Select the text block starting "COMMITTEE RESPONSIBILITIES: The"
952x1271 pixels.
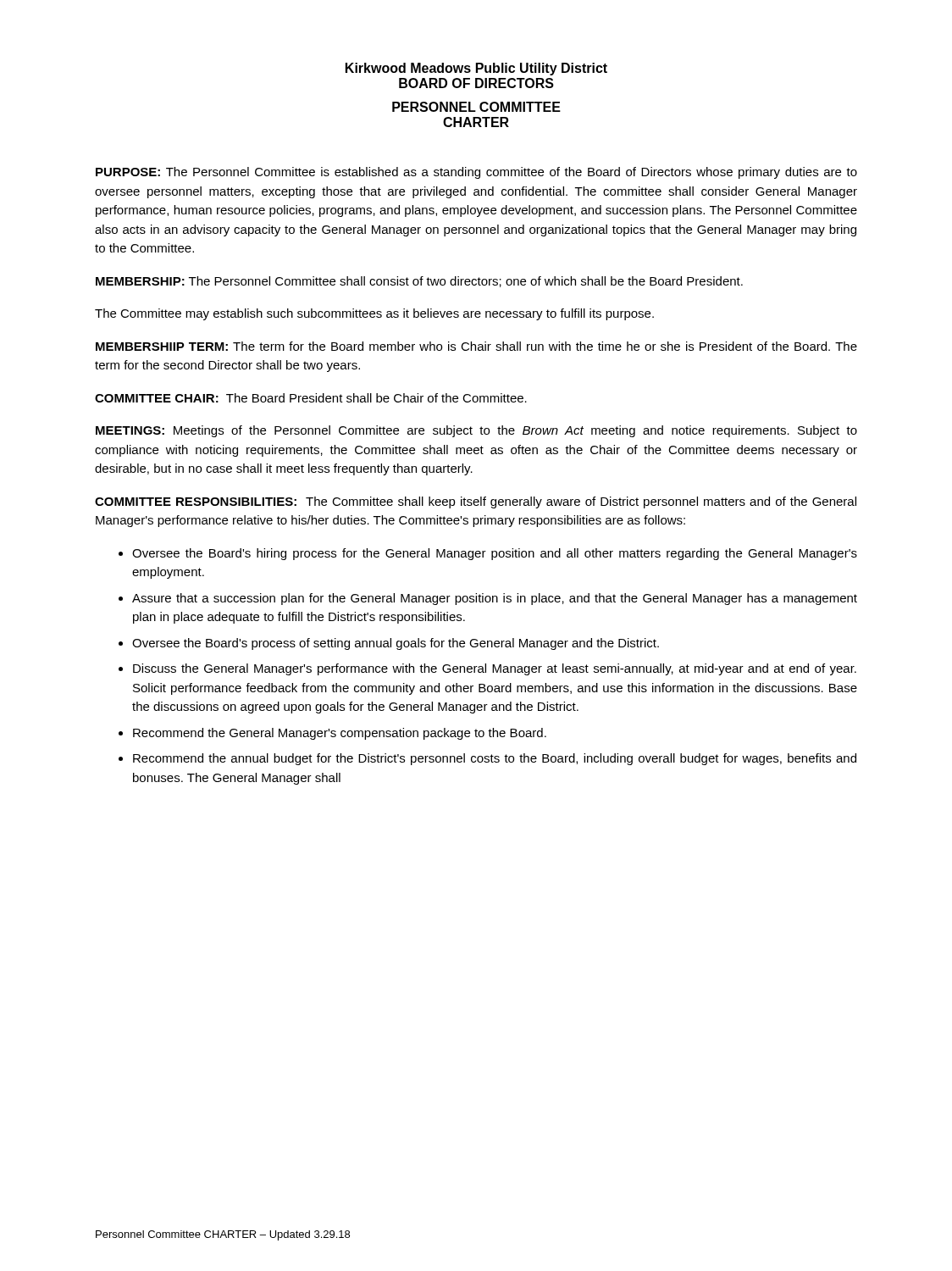476,510
